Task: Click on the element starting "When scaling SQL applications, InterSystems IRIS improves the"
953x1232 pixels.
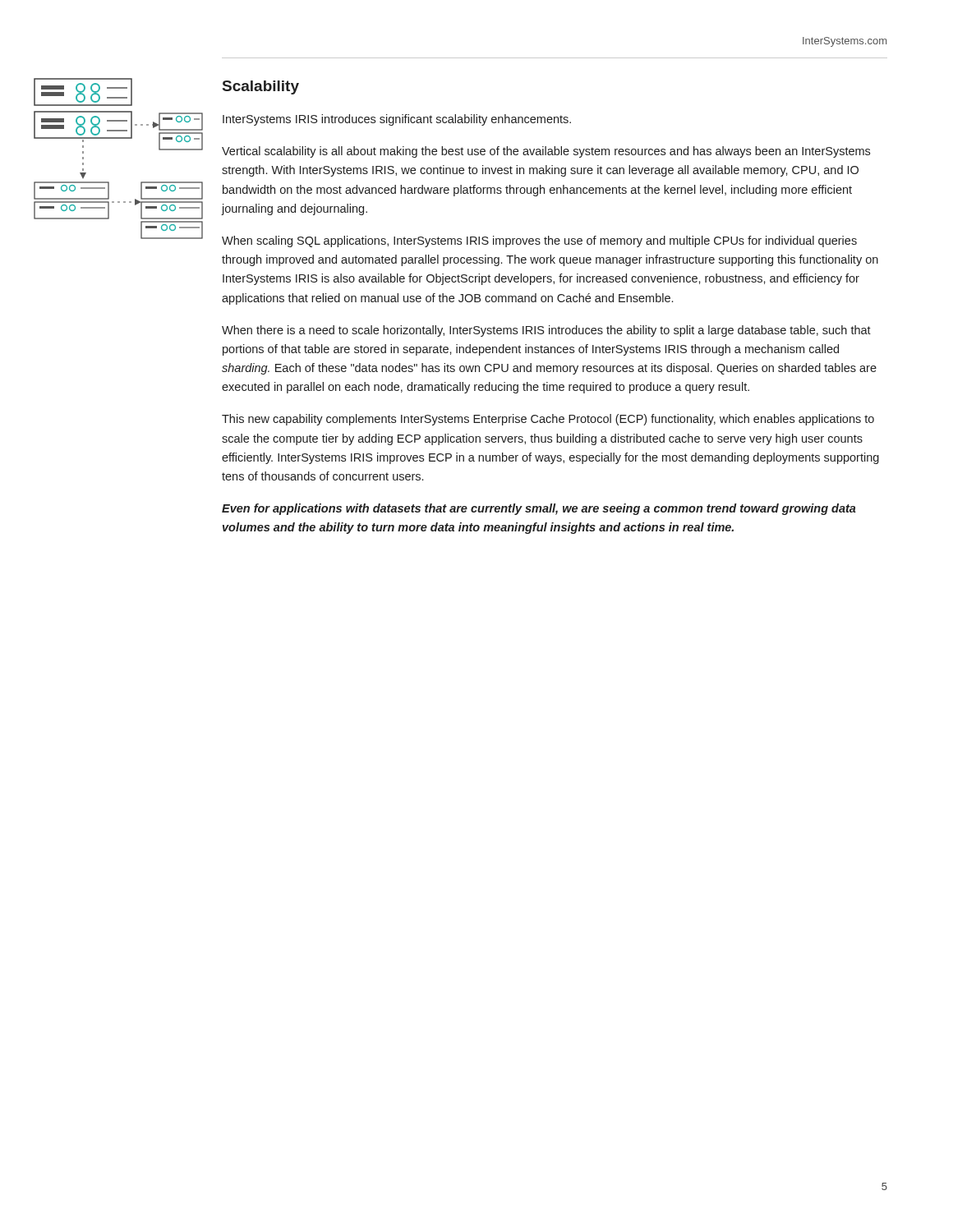Action: click(550, 269)
